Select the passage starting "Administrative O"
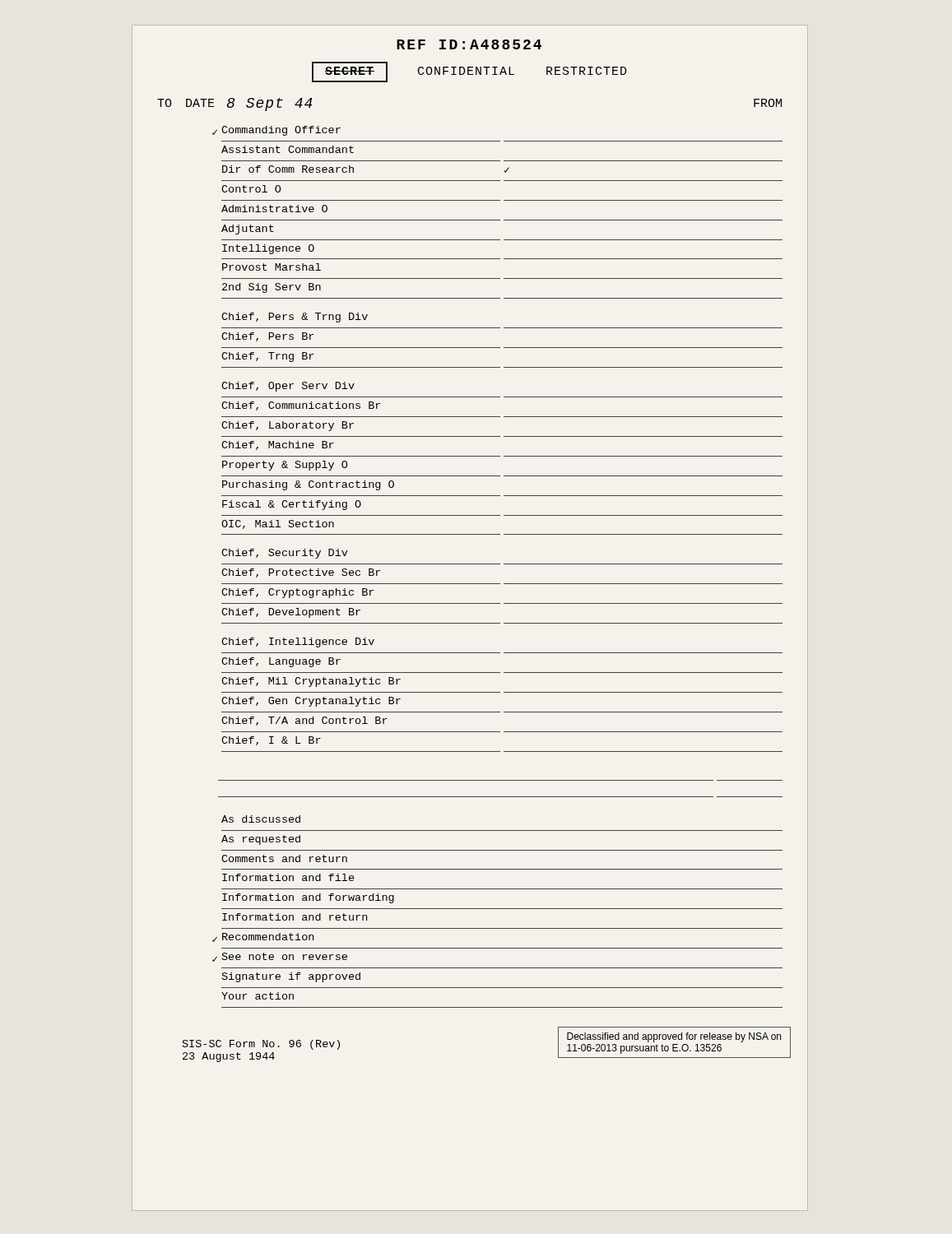 click(502, 211)
